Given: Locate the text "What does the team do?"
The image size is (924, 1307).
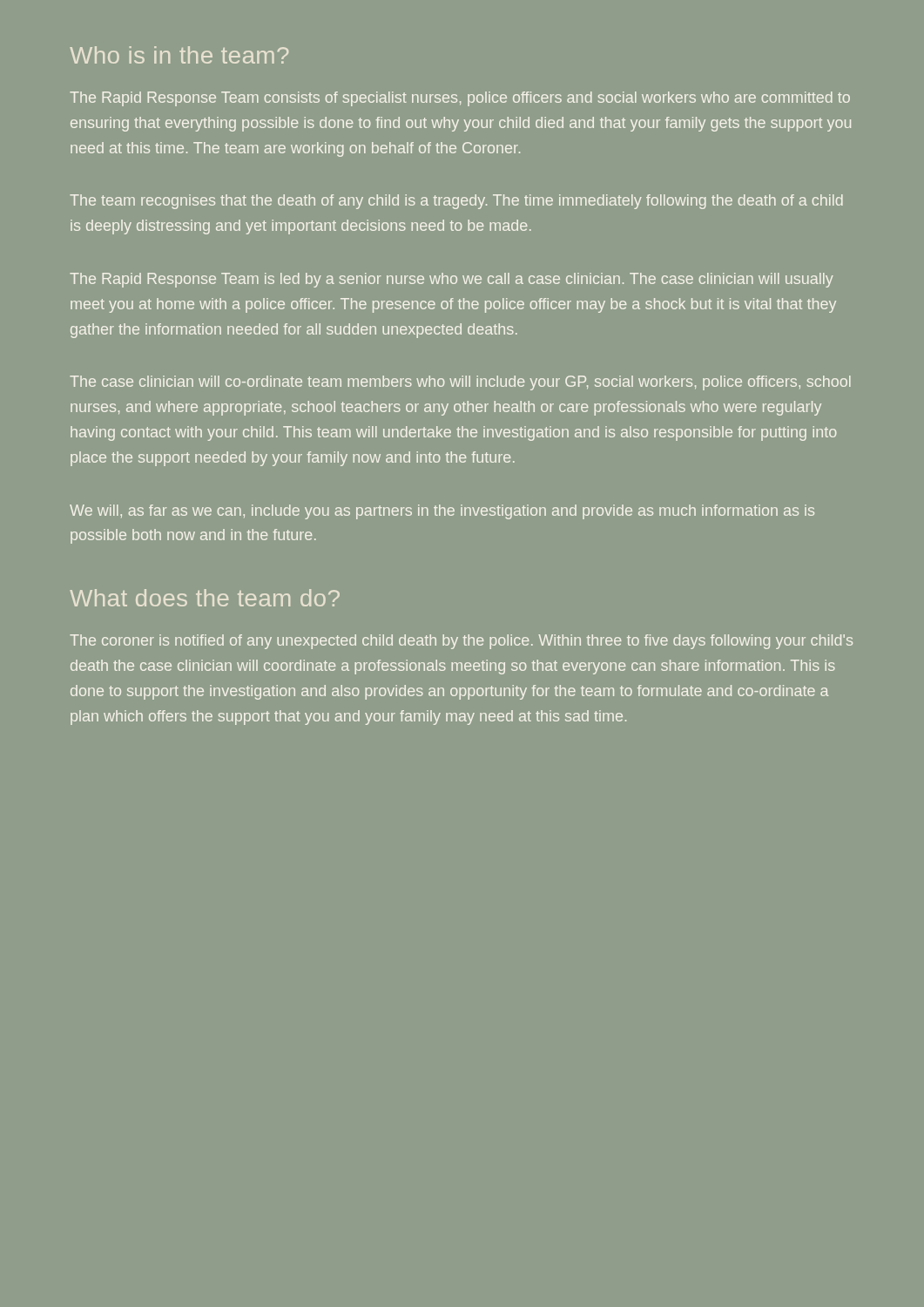Looking at the screenshot, I should pos(205,598).
